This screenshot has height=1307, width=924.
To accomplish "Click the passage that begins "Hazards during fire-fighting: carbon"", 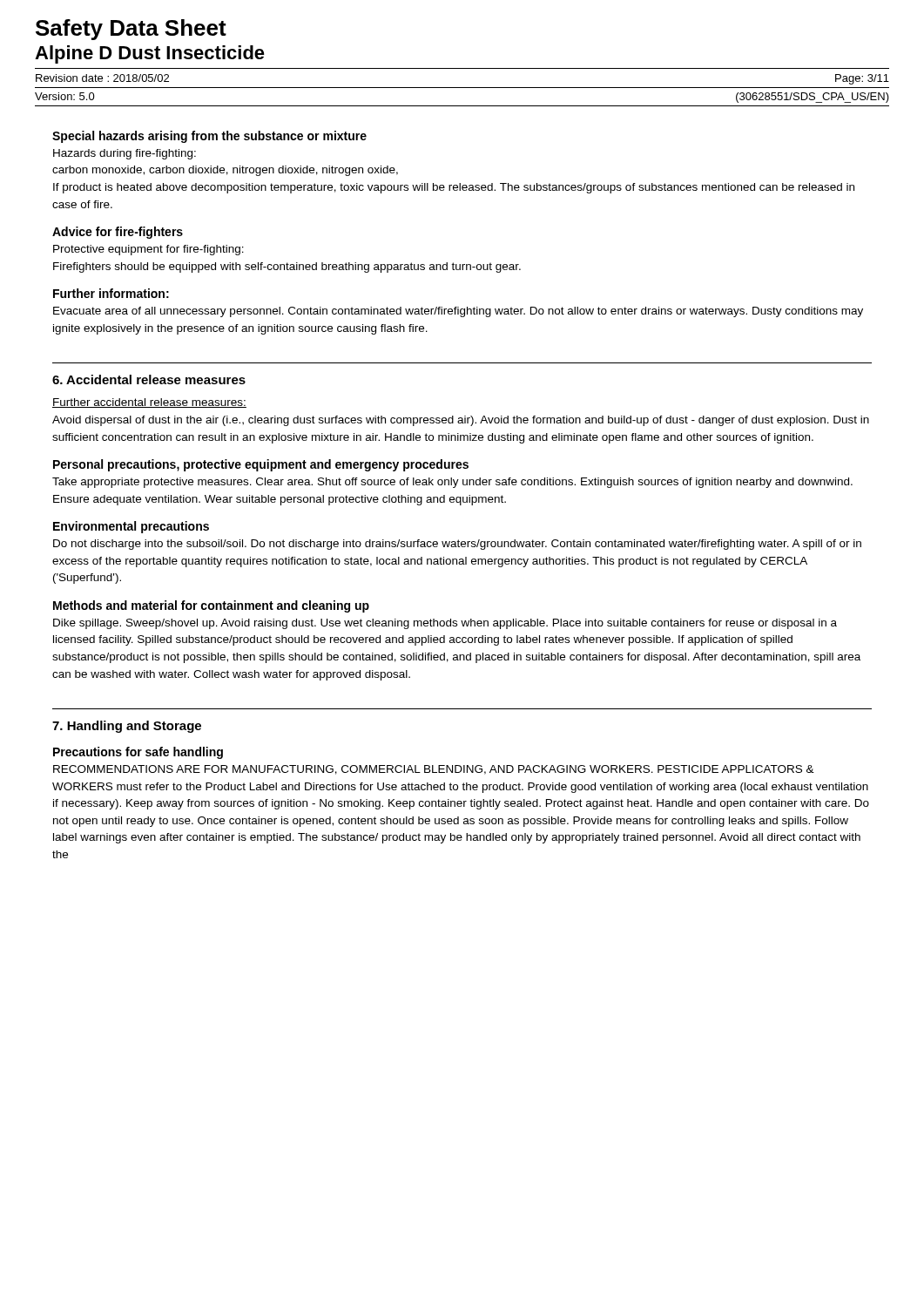I will point(454,178).
